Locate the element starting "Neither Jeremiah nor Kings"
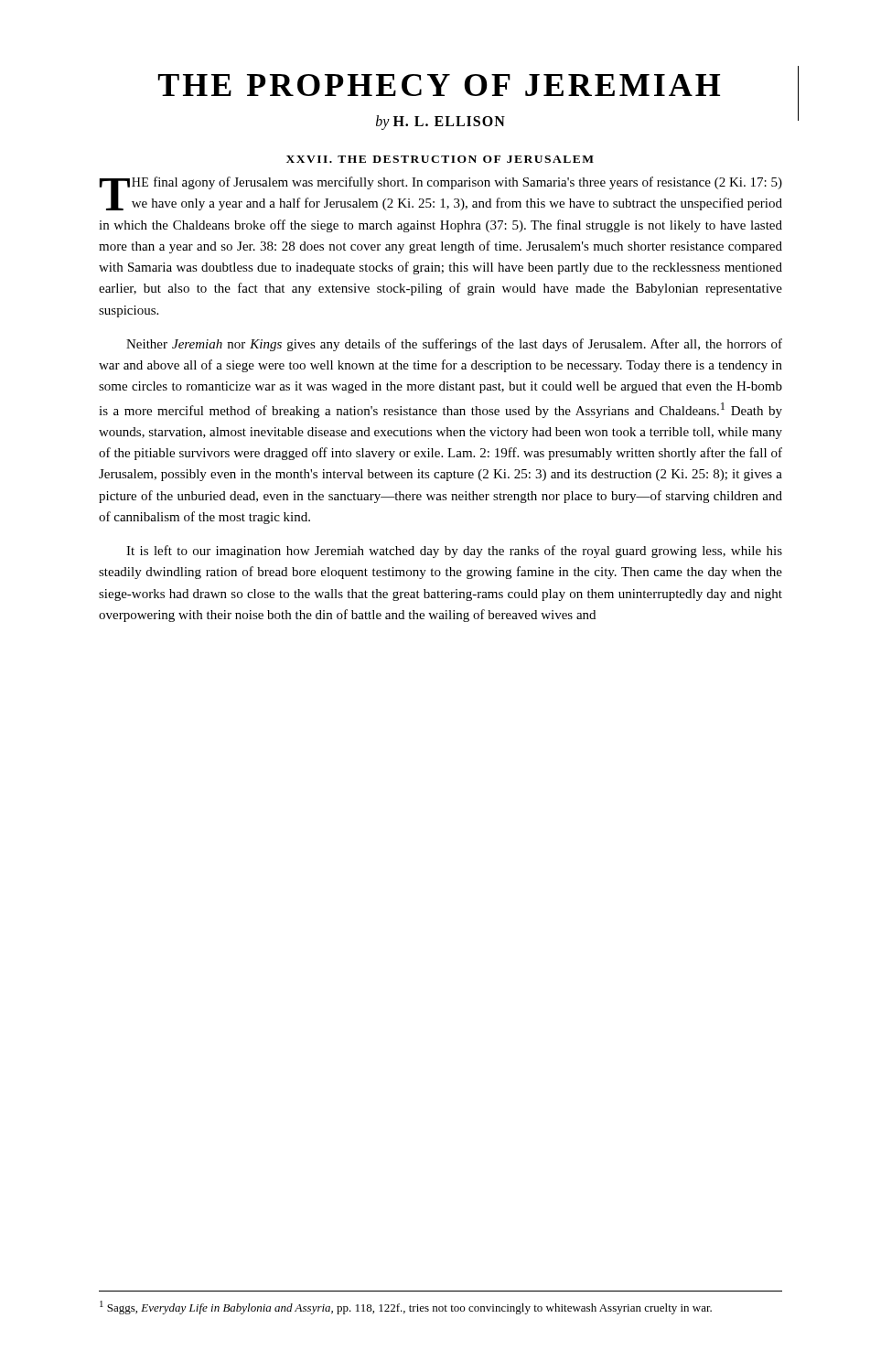 440,430
